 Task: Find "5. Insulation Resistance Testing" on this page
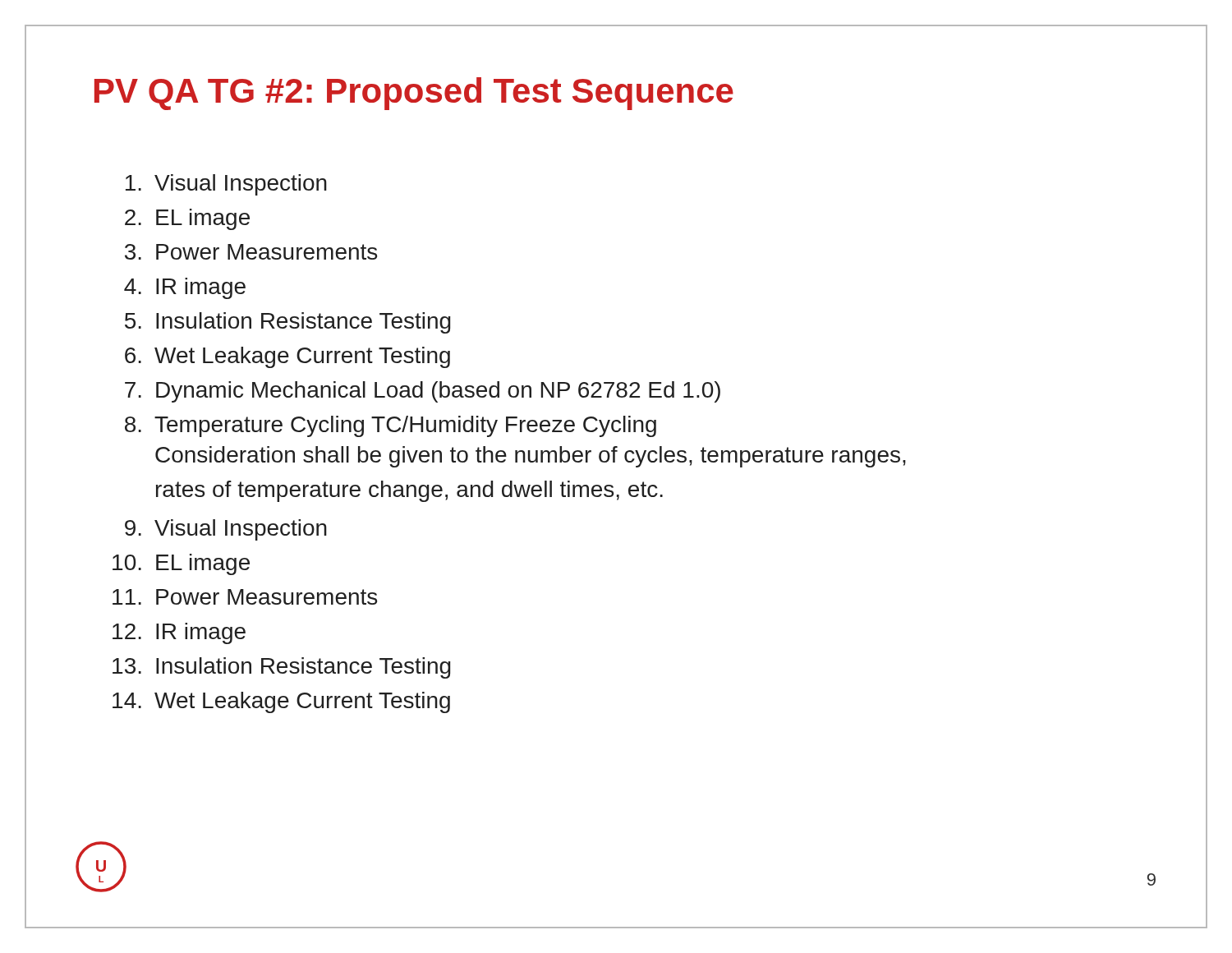tap(288, 323)
